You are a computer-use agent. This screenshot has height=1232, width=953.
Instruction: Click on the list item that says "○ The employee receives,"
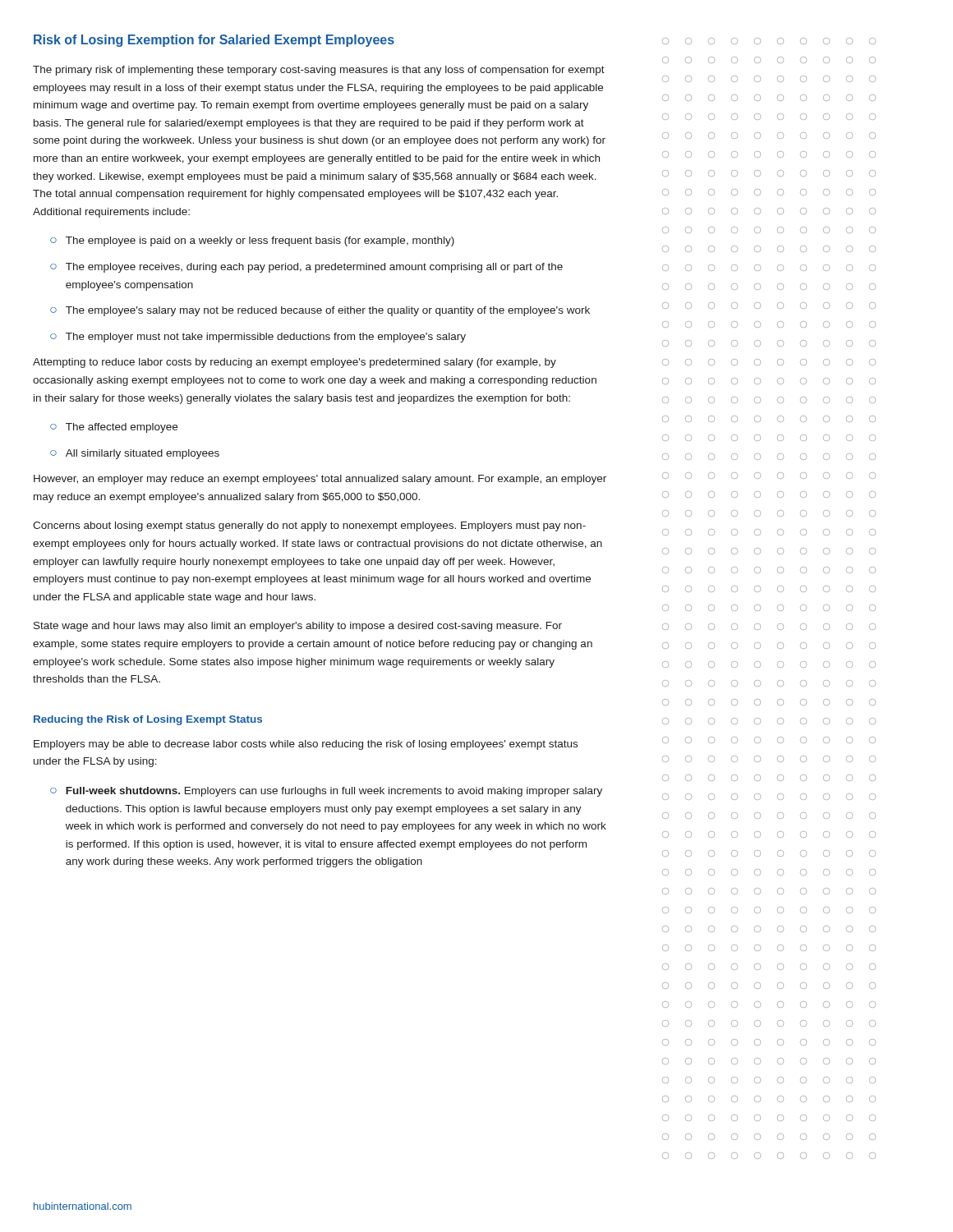329,276
